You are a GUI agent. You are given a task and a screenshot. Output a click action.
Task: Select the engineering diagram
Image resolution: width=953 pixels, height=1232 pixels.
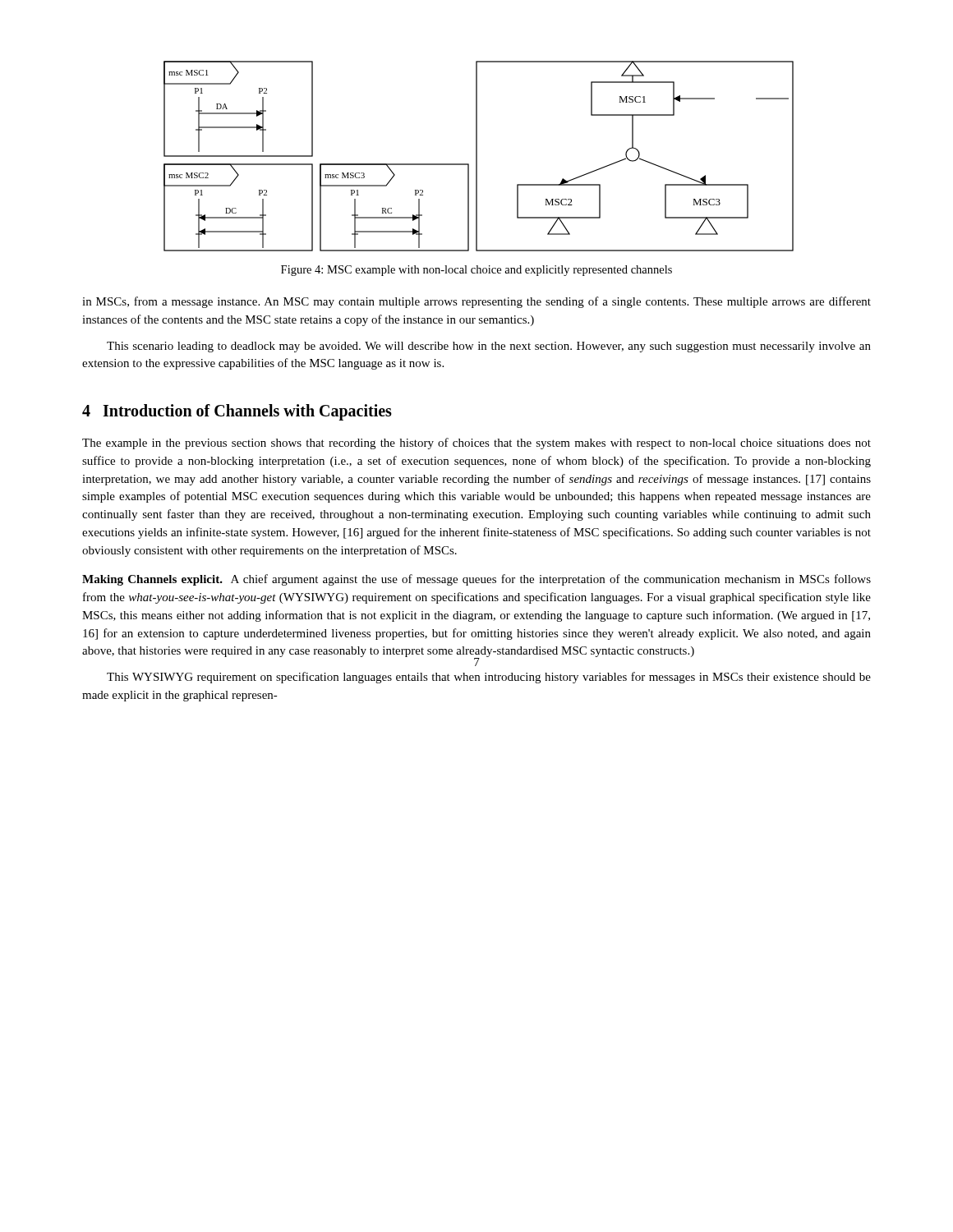476,156
